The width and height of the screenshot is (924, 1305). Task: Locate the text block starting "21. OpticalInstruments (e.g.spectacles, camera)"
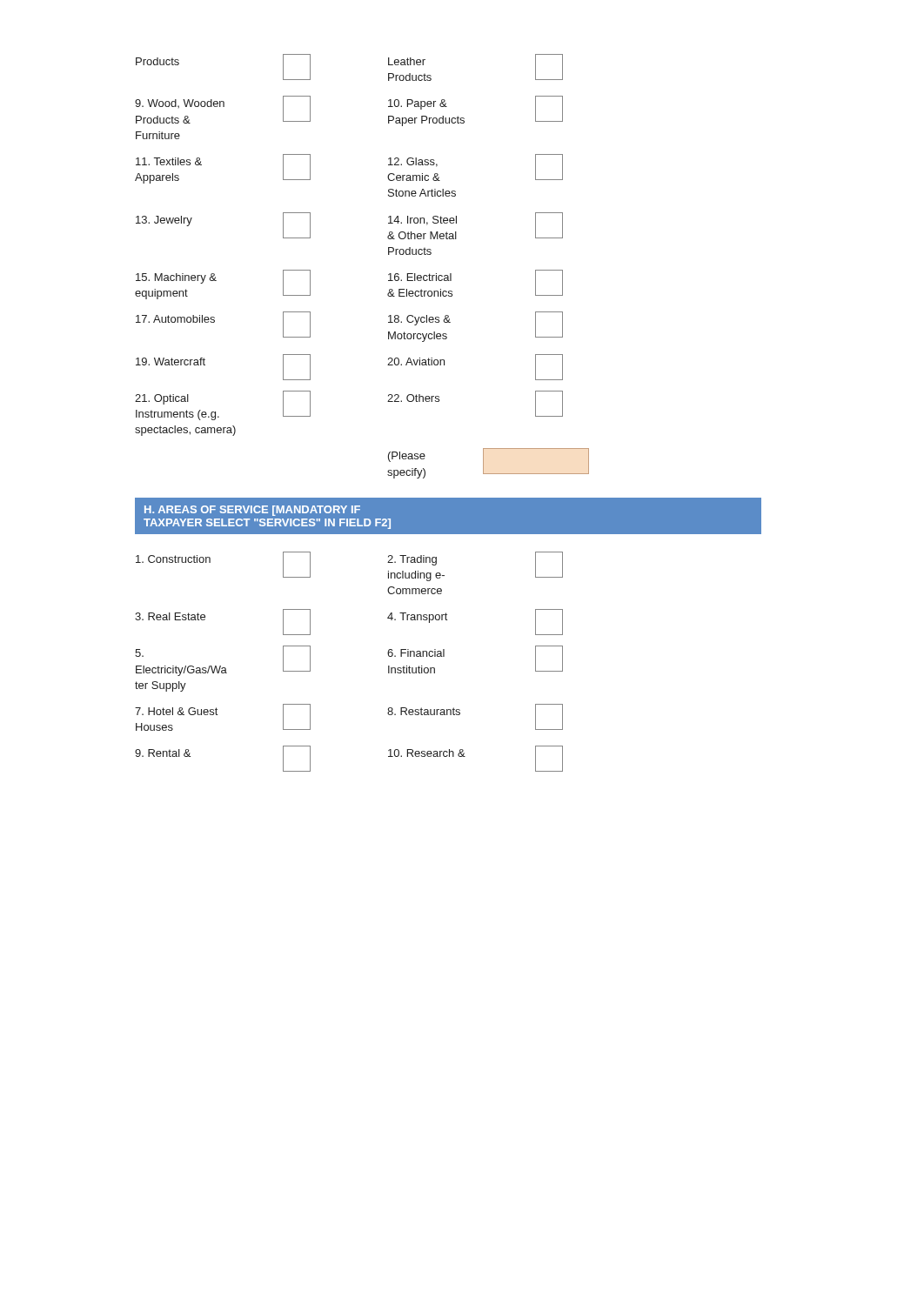185,414
